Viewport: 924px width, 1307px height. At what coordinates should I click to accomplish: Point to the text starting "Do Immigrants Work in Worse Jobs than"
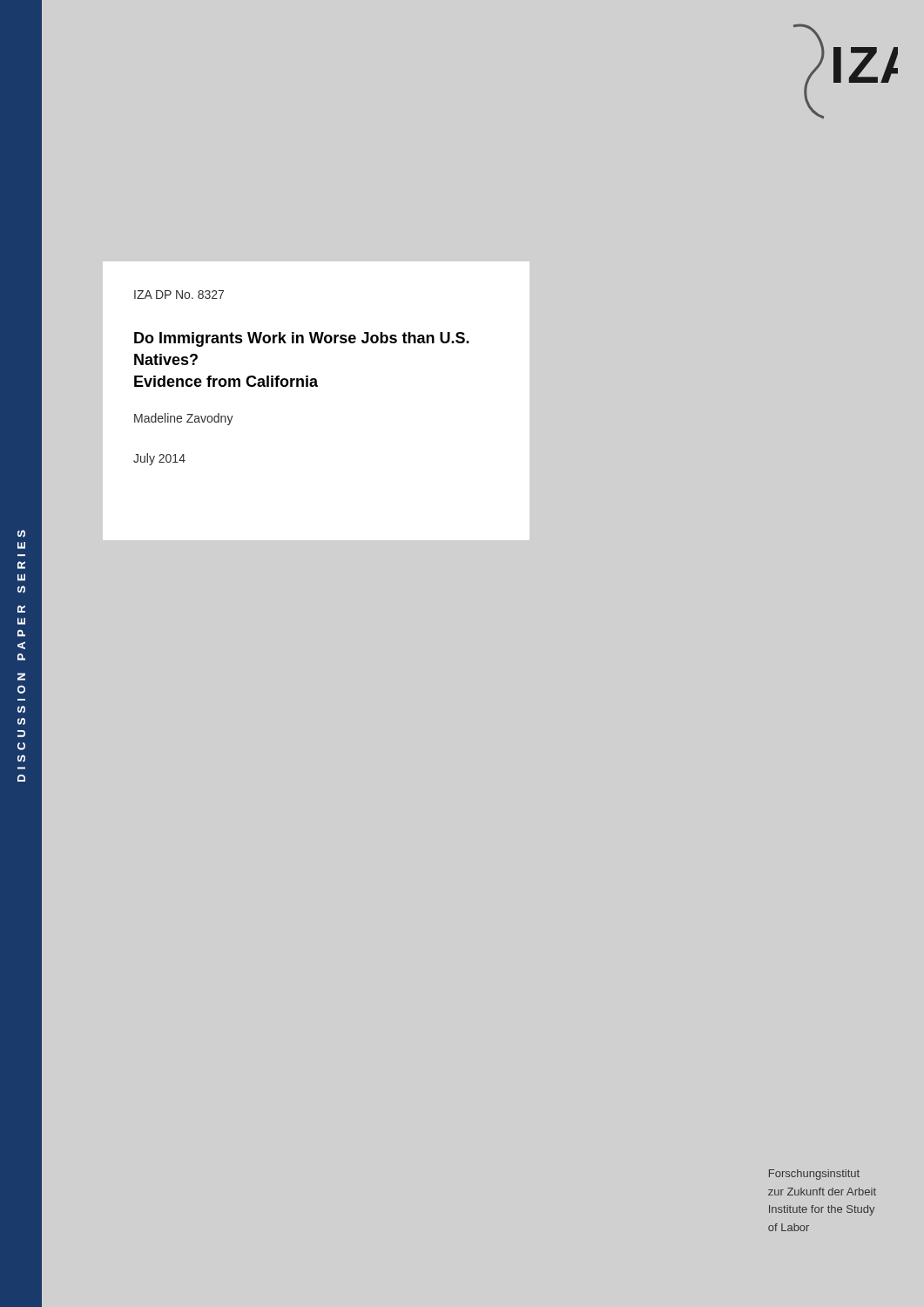[302, 339]
